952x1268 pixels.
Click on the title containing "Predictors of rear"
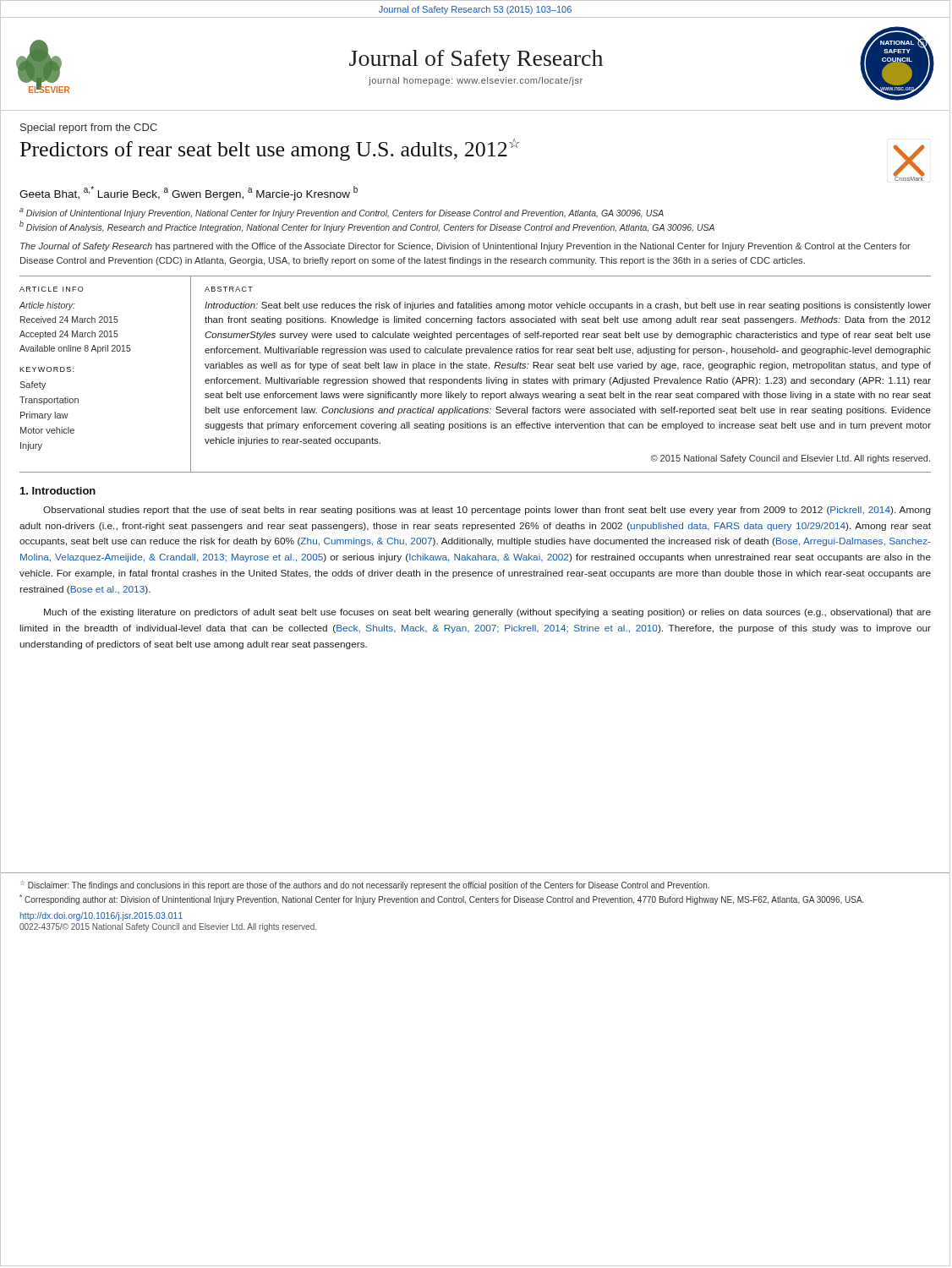270,149
